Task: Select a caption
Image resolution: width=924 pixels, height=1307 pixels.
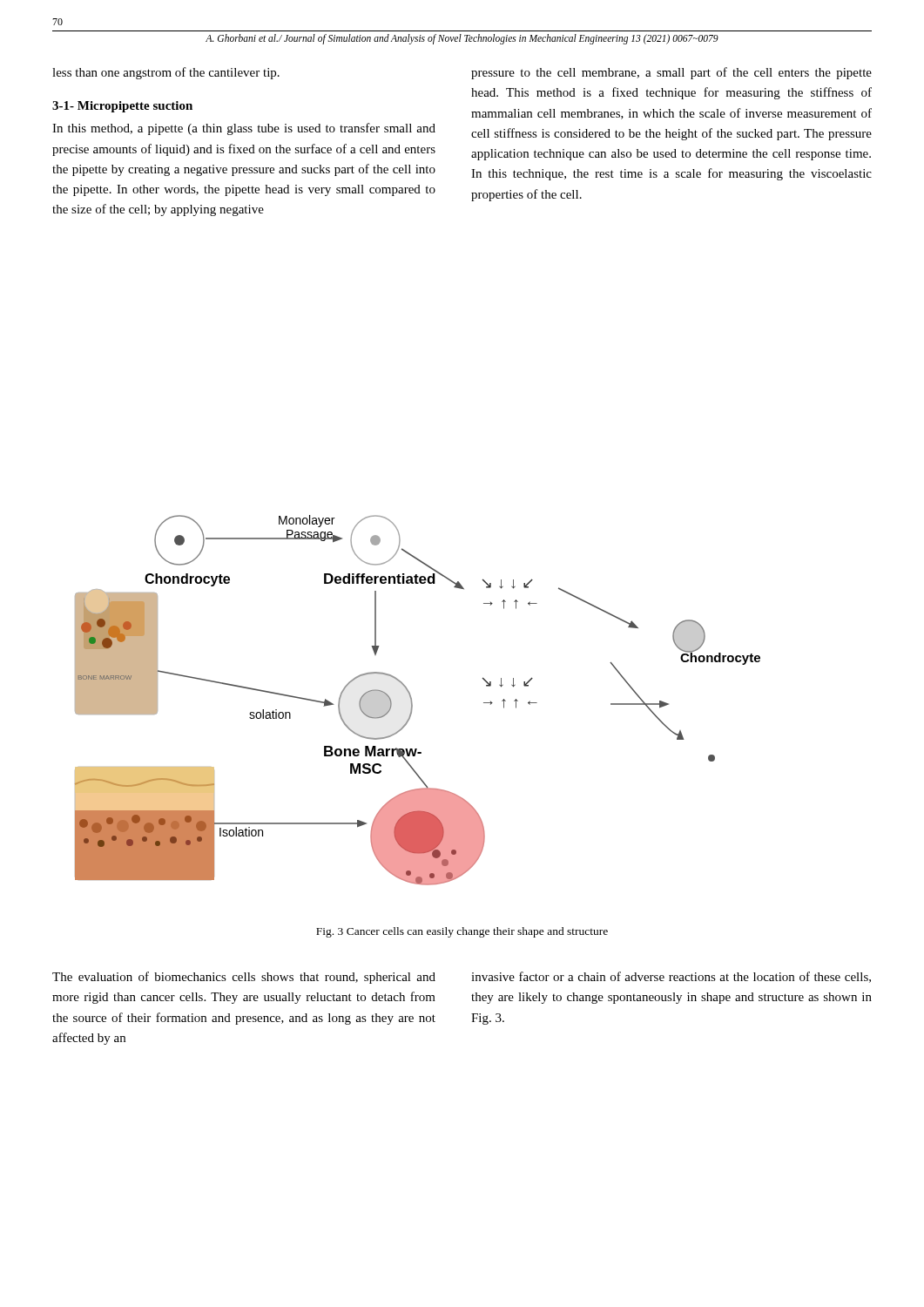Action: (462, 931)
